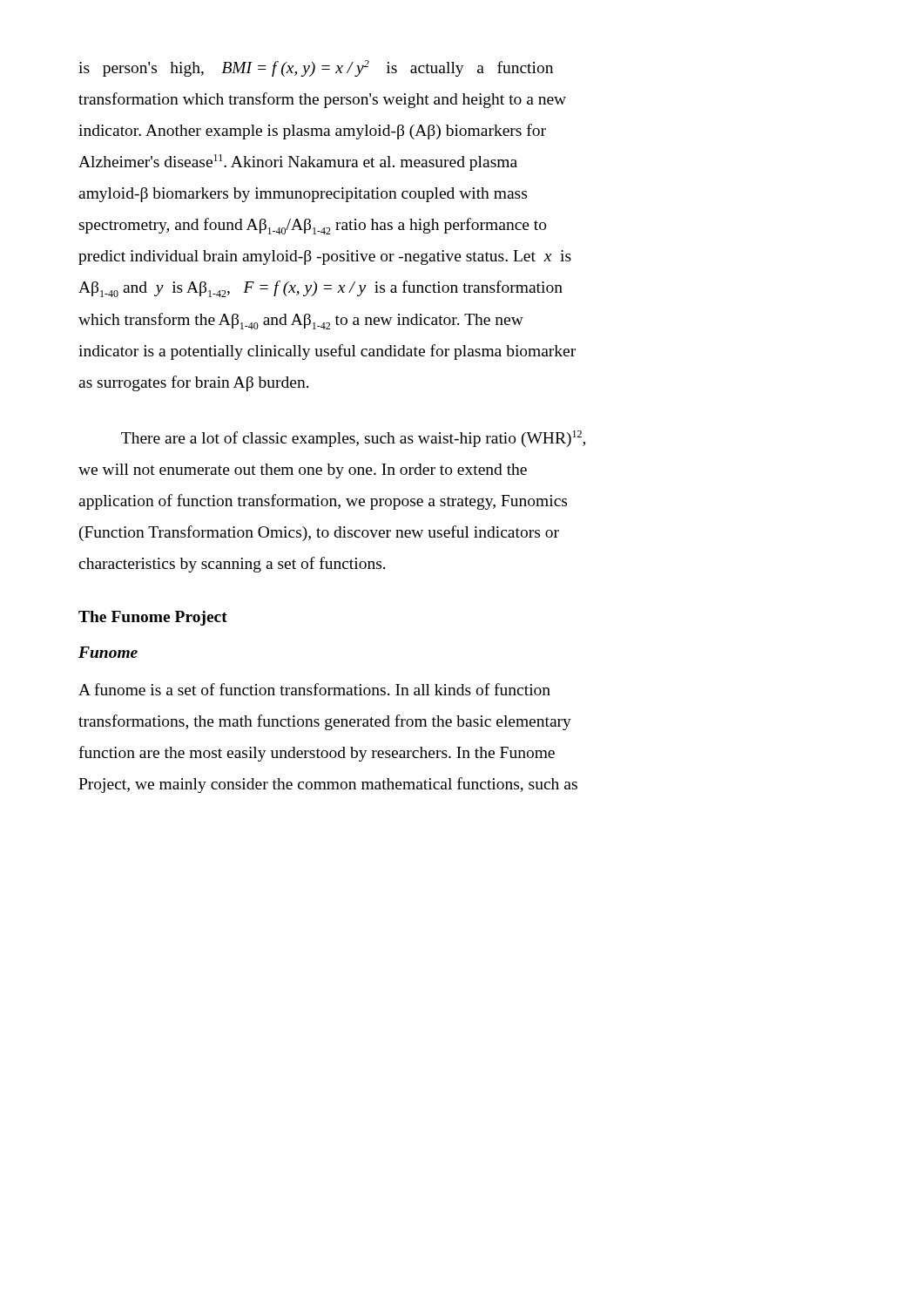Point to the block beginning "is person's high,"
924x1307 pixels.
[462, 225]
